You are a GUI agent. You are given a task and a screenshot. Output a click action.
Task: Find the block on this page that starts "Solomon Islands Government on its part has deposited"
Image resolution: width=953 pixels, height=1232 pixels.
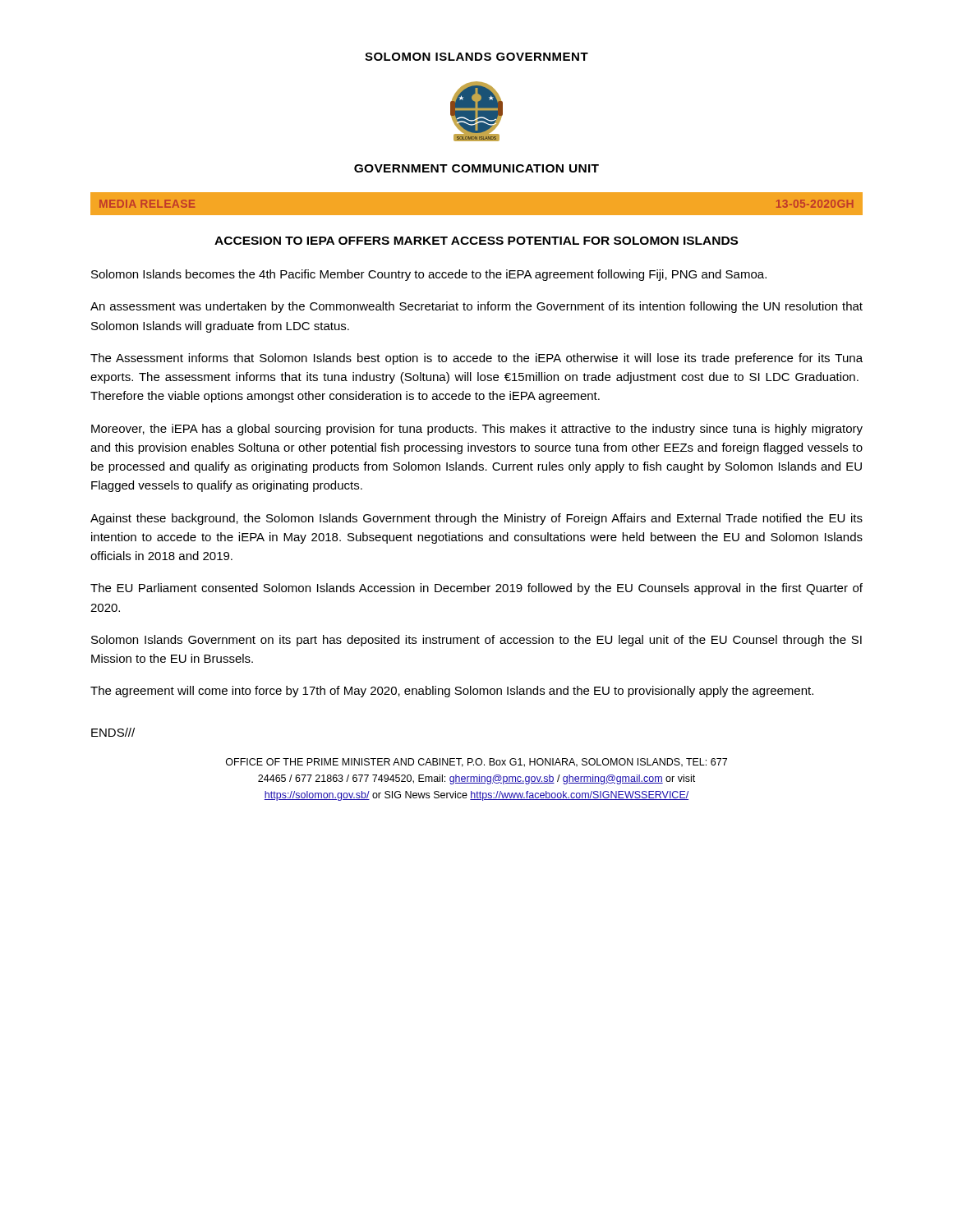[x=476, y=649]
